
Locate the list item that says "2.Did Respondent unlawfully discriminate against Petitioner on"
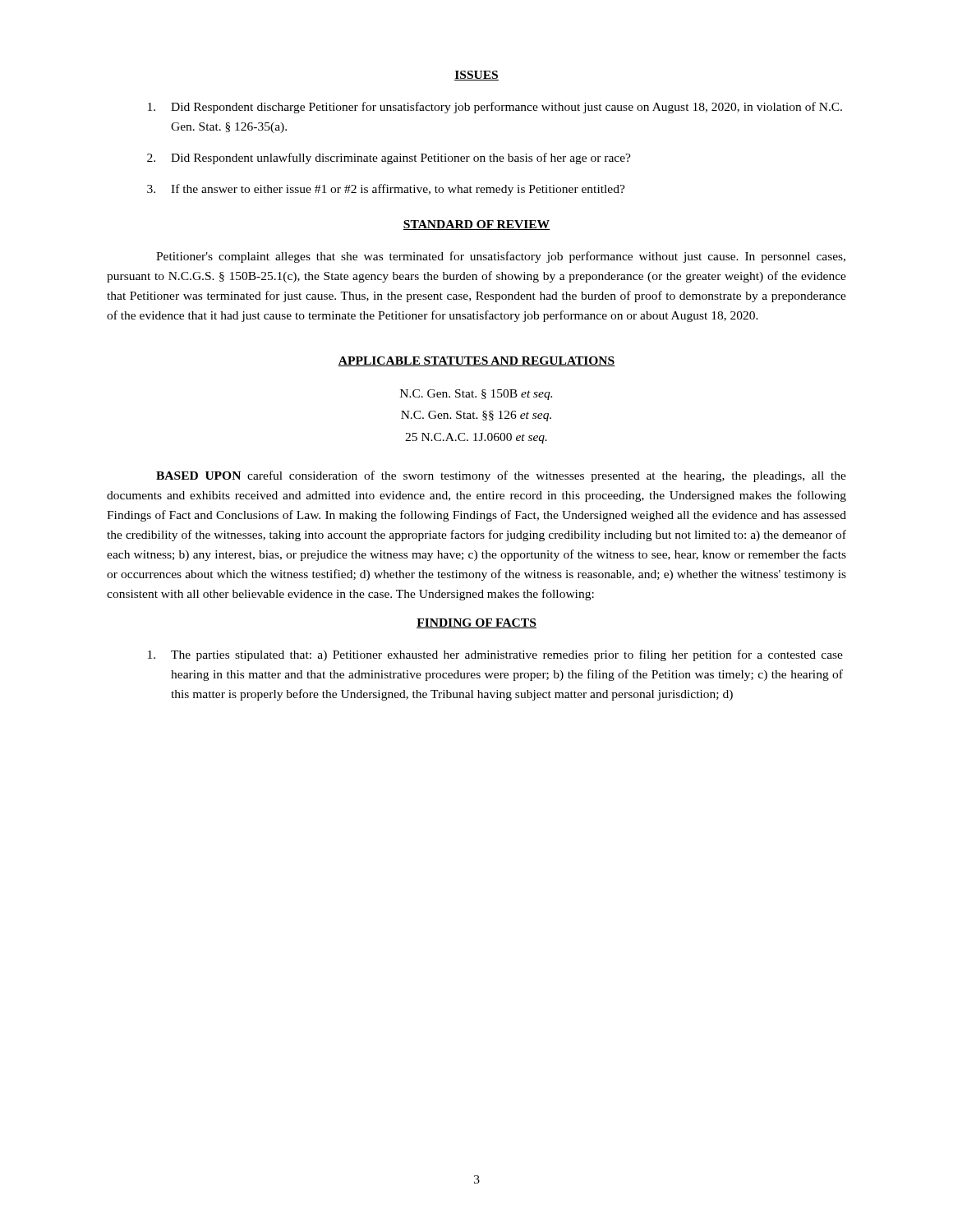[475, 158]
